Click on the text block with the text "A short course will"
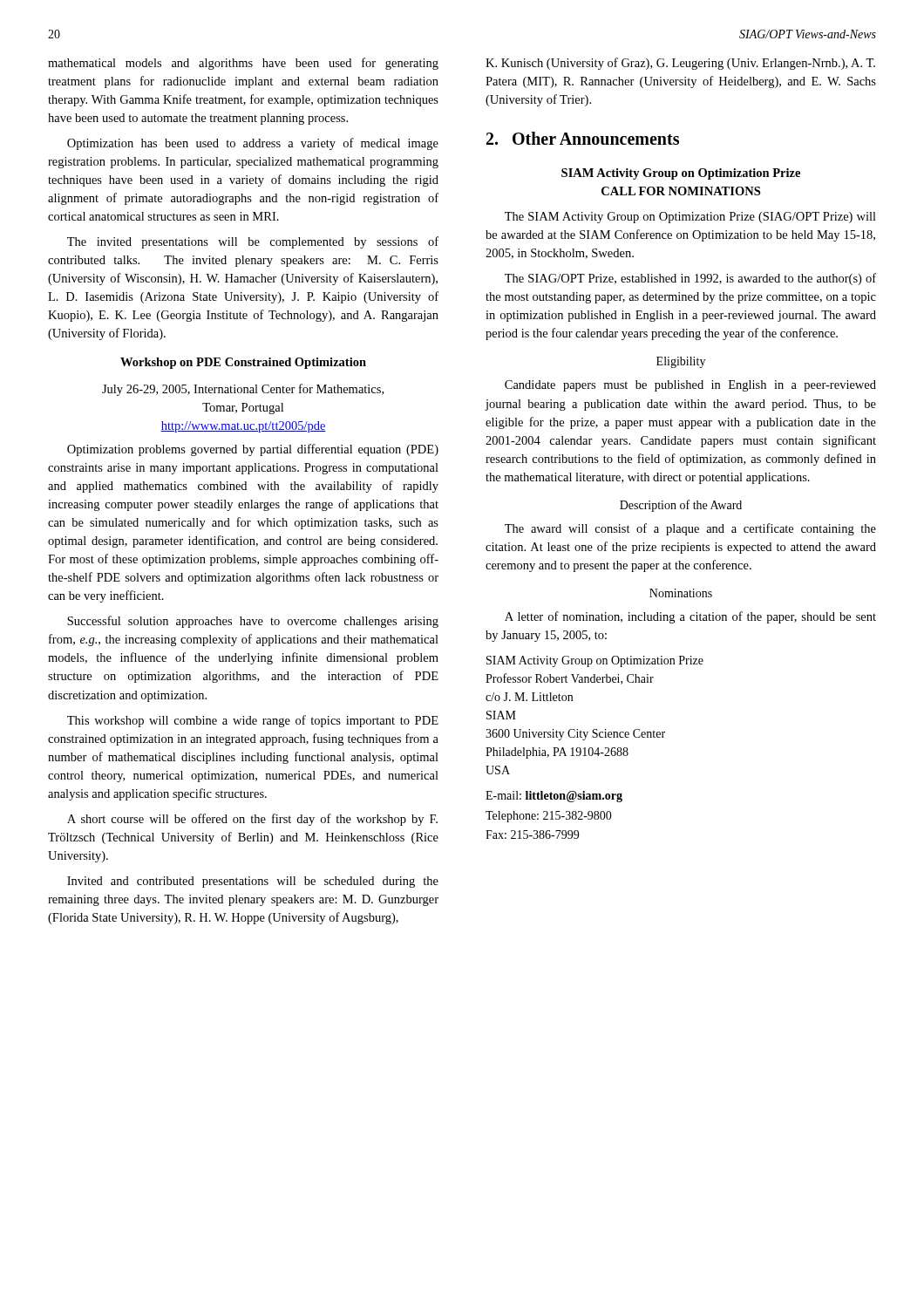Image resolution: width=924 pixels, height=1308 pixels. click(x=243, y=837)
